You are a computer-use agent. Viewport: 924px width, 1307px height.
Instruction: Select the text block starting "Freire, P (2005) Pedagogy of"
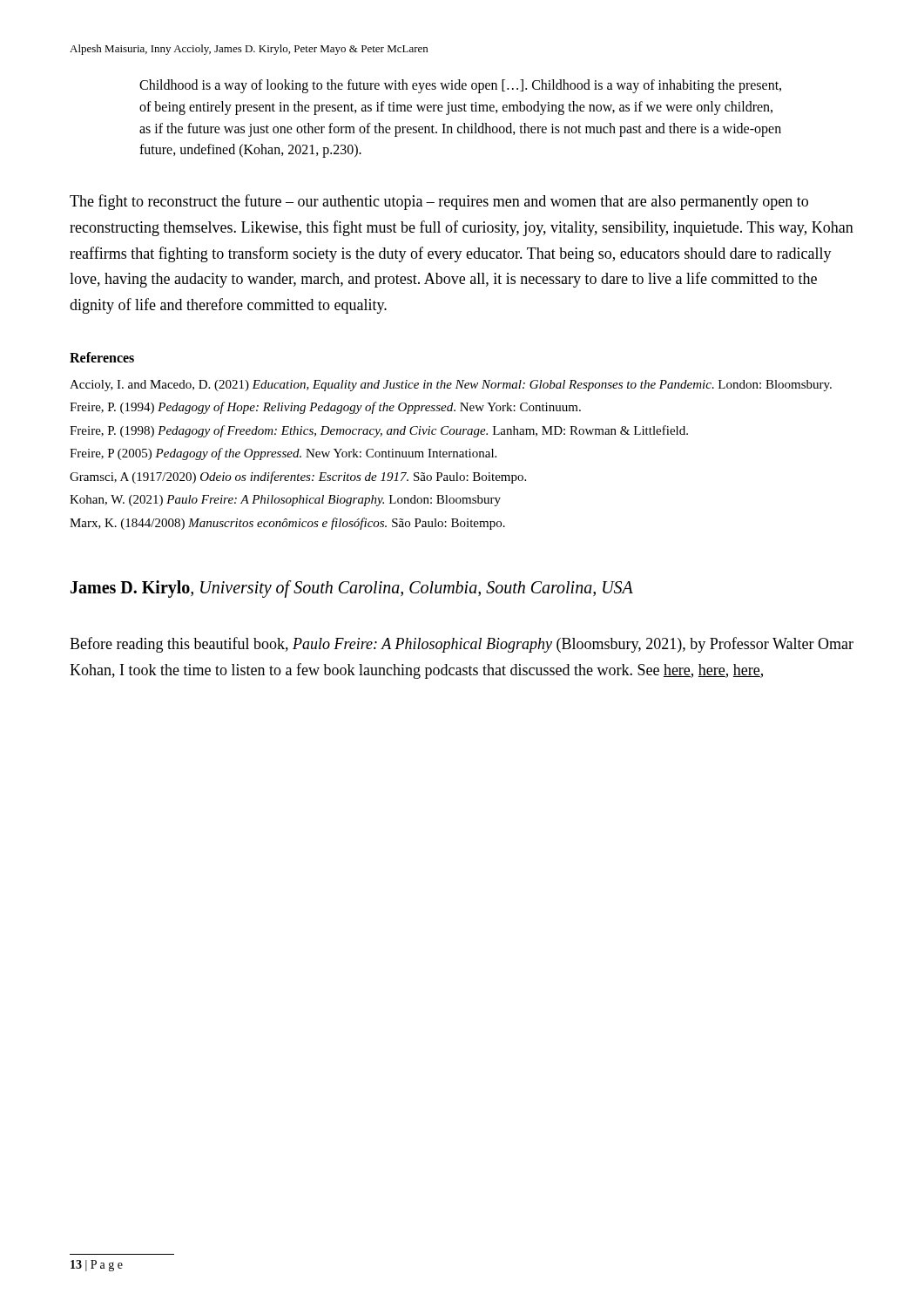(284, 453)
